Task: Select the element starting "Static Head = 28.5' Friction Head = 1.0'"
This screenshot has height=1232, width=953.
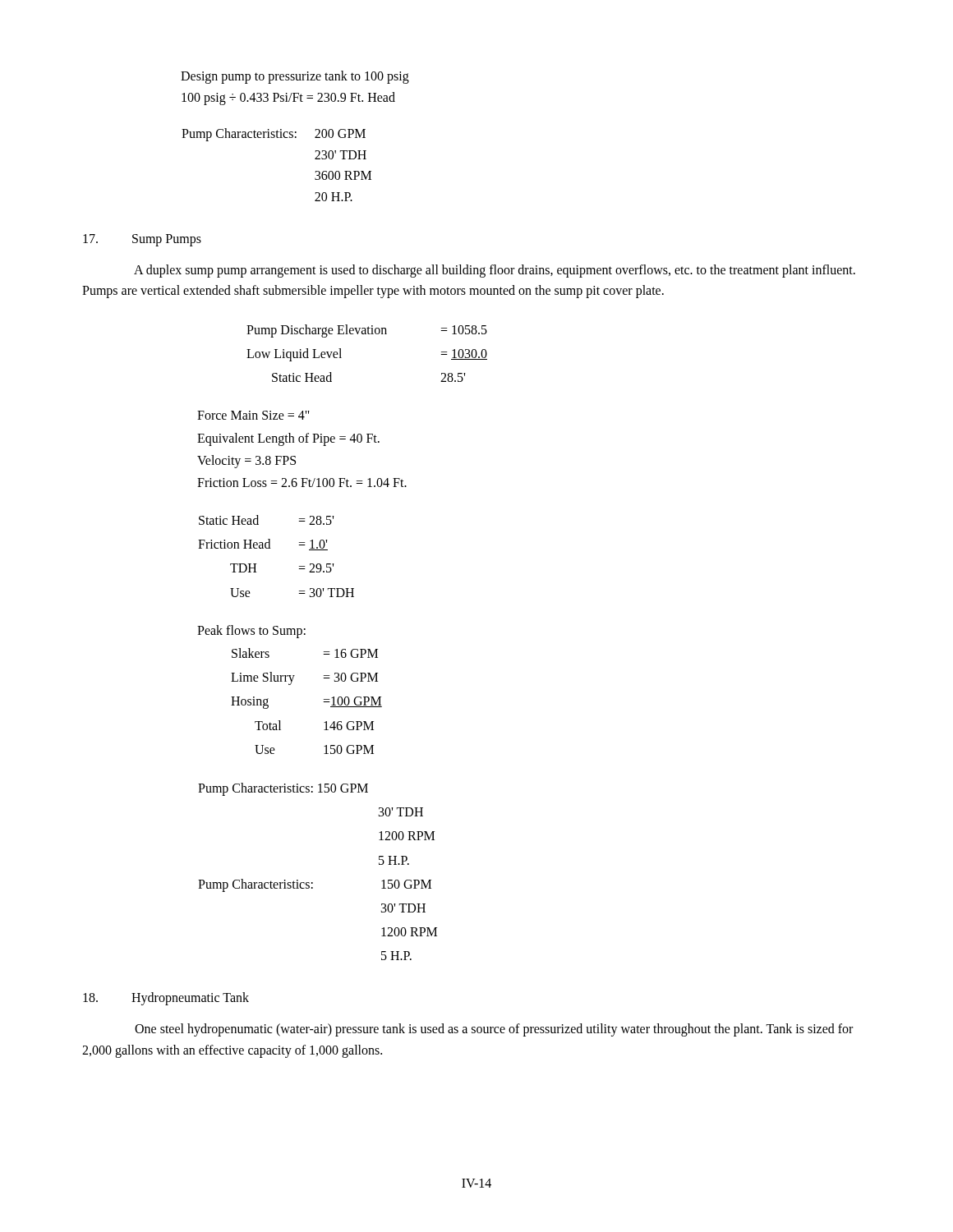Action: (x=276, y=556)
